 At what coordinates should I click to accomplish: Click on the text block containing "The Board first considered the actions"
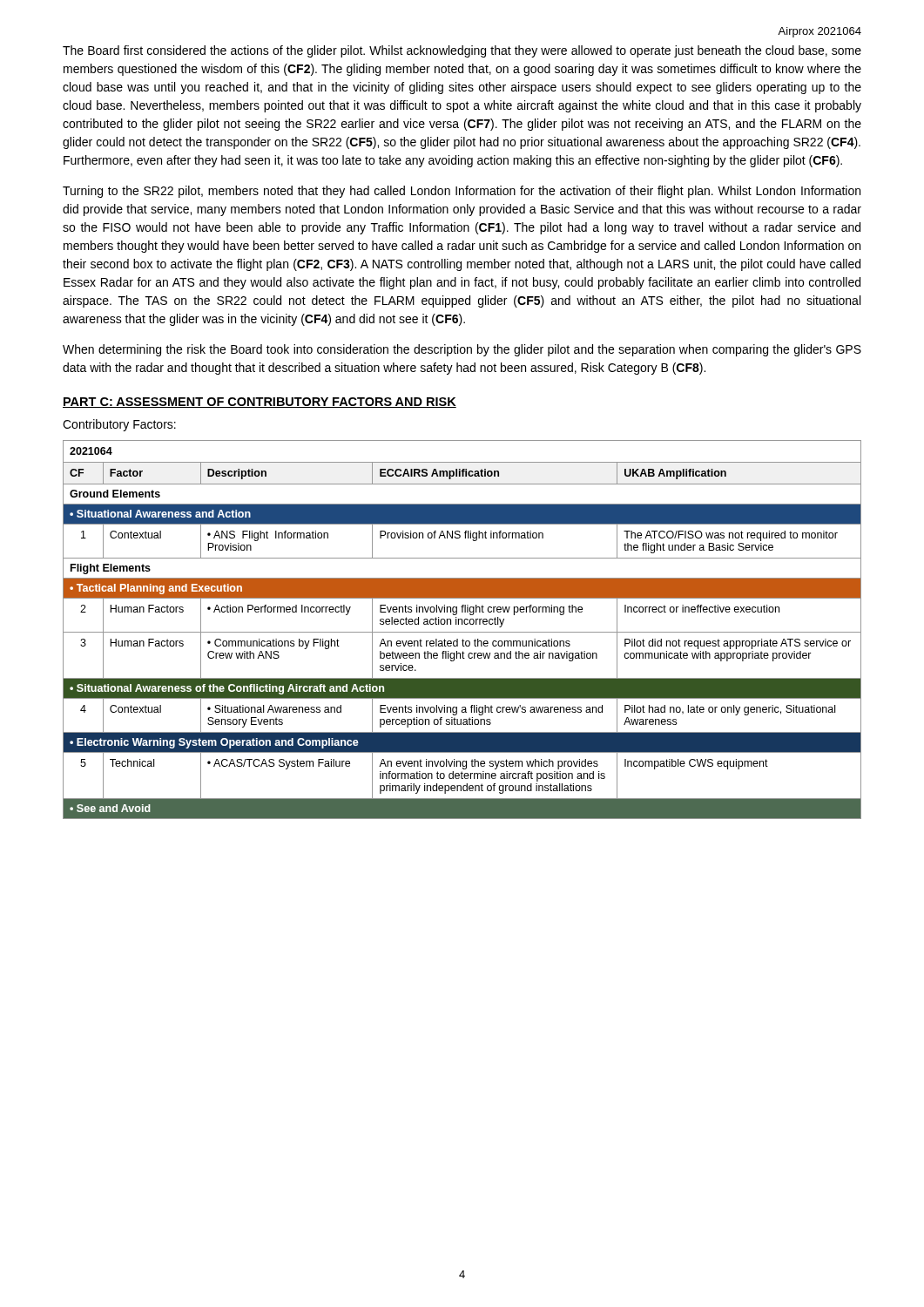[462, 105]
